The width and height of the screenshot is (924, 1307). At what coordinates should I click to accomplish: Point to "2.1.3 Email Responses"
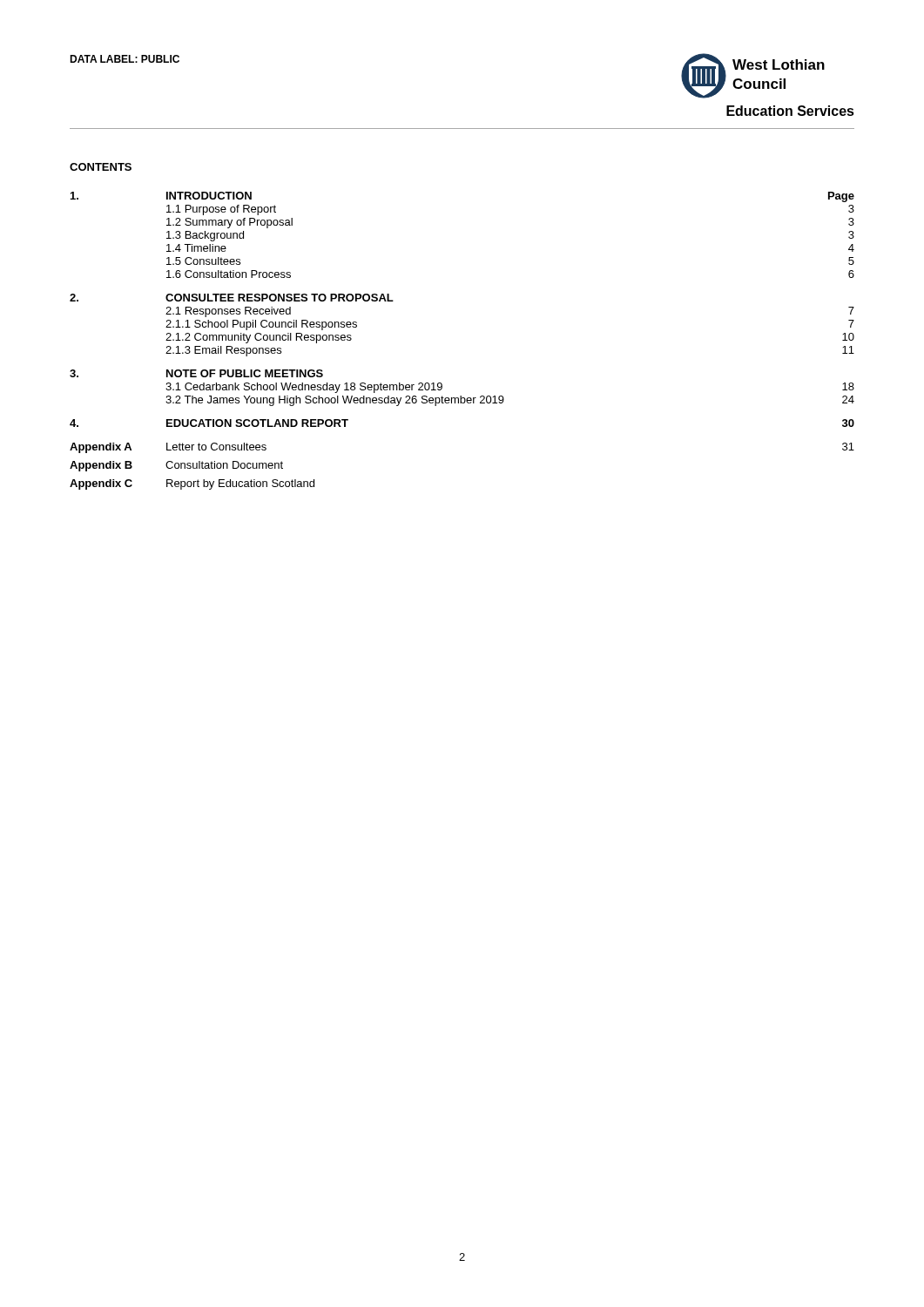(224, 350)
